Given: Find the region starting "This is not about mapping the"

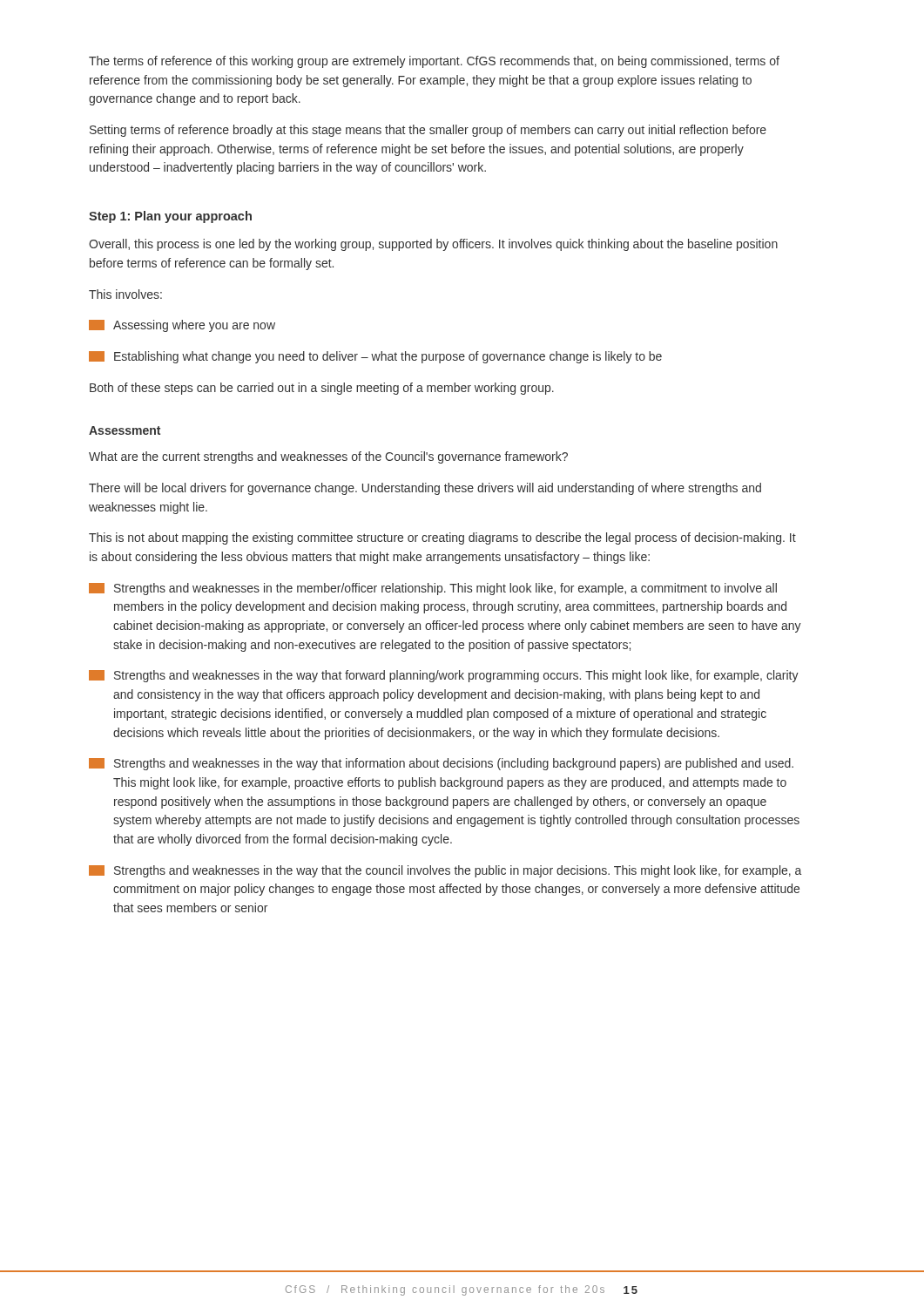Looking at the screenshot, I should (445, 548).
